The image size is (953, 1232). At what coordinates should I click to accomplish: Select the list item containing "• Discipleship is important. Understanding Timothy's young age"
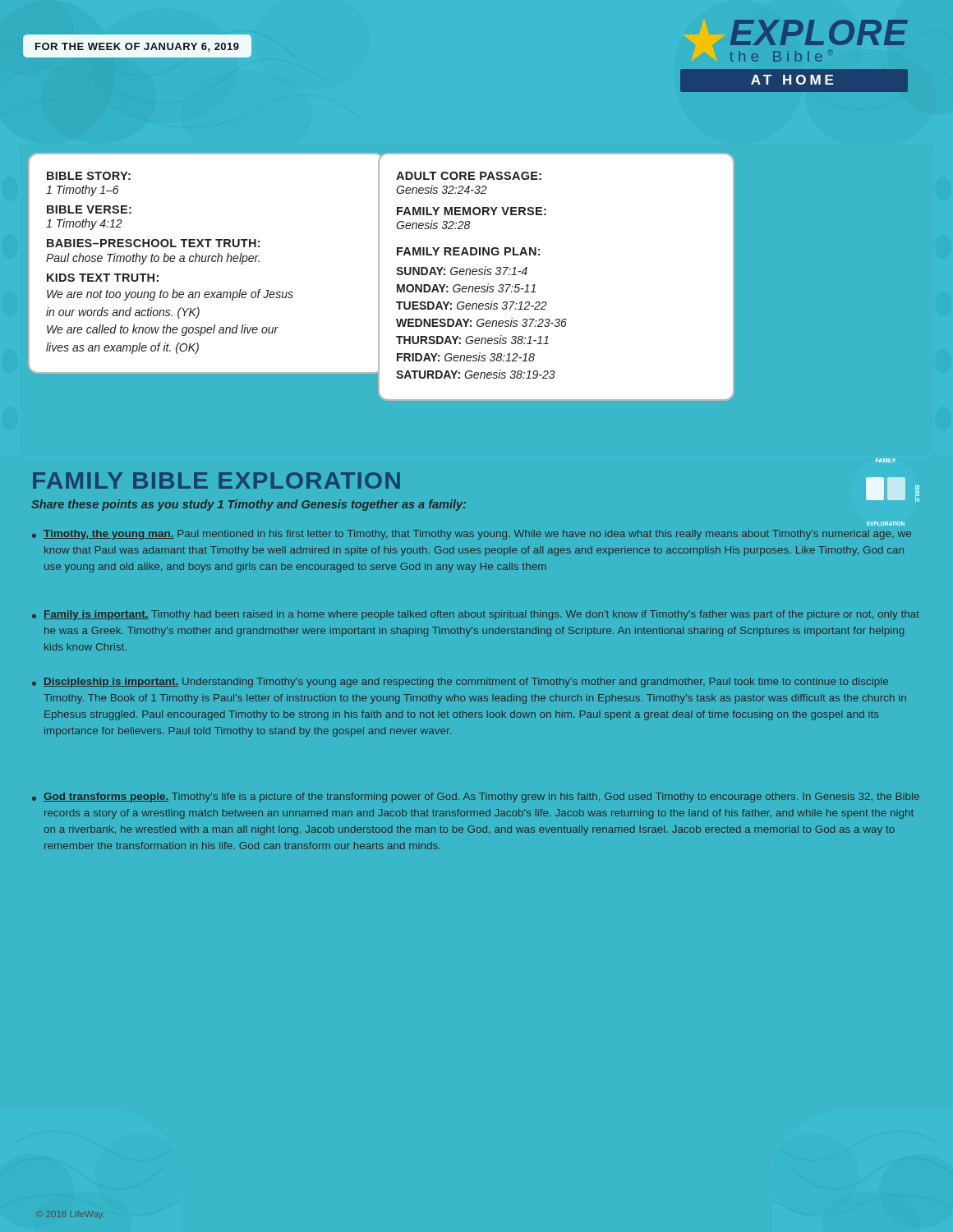click(x=476, y=706)
